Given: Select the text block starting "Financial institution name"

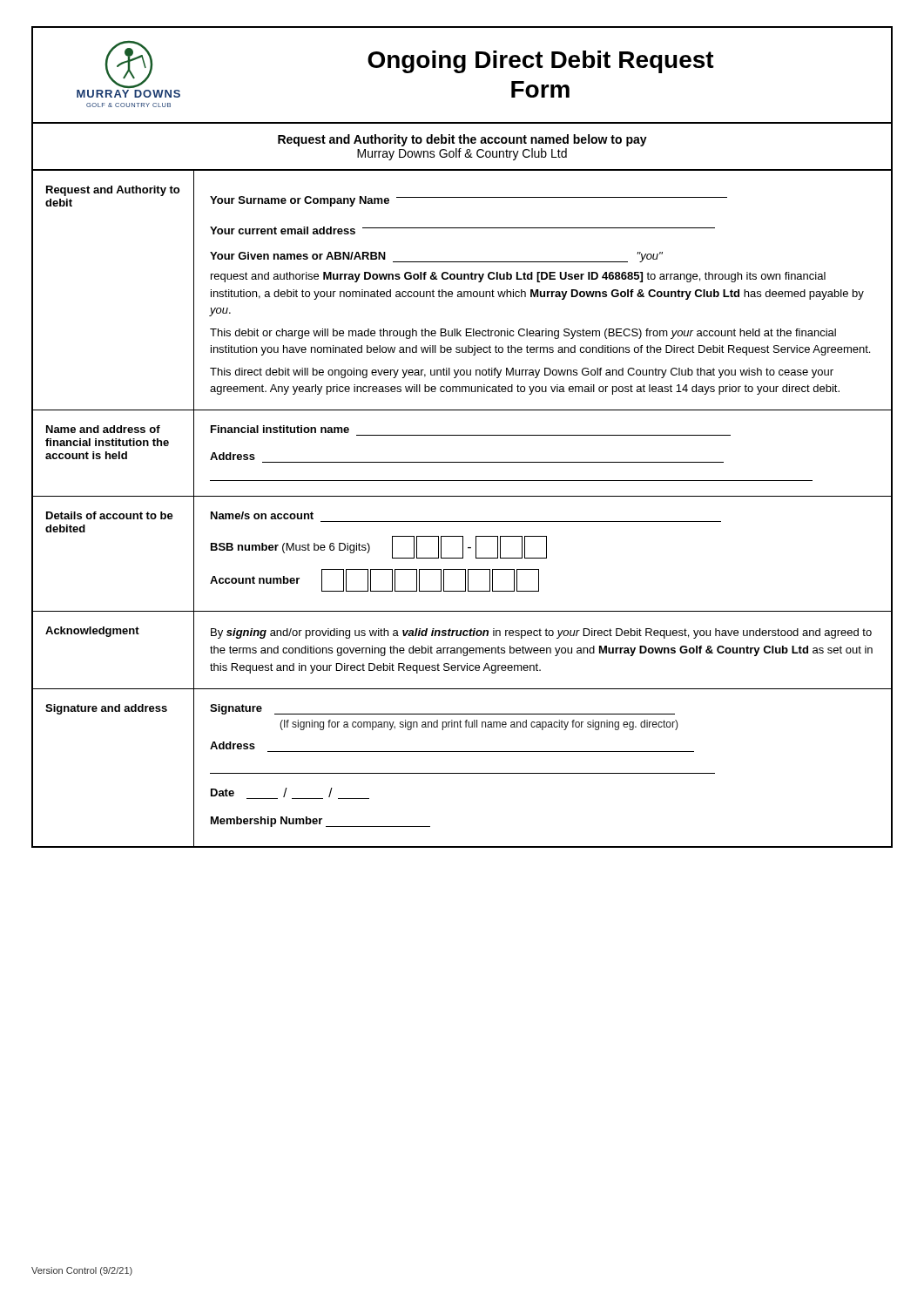Looking at the screenshot, I should tap(543, 453).
